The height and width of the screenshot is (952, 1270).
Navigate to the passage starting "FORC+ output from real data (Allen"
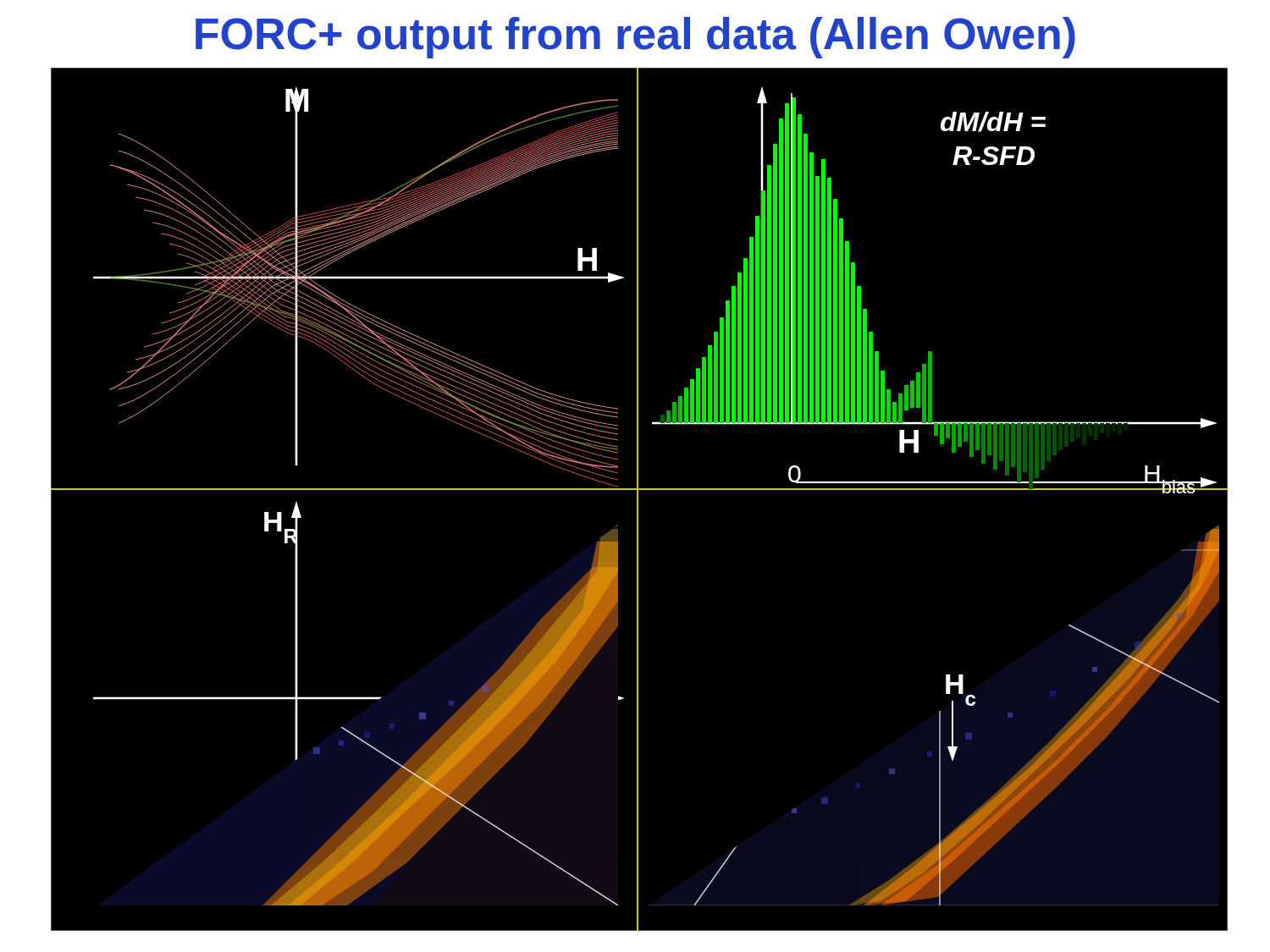pyautogui.click(x=635, y=34)
